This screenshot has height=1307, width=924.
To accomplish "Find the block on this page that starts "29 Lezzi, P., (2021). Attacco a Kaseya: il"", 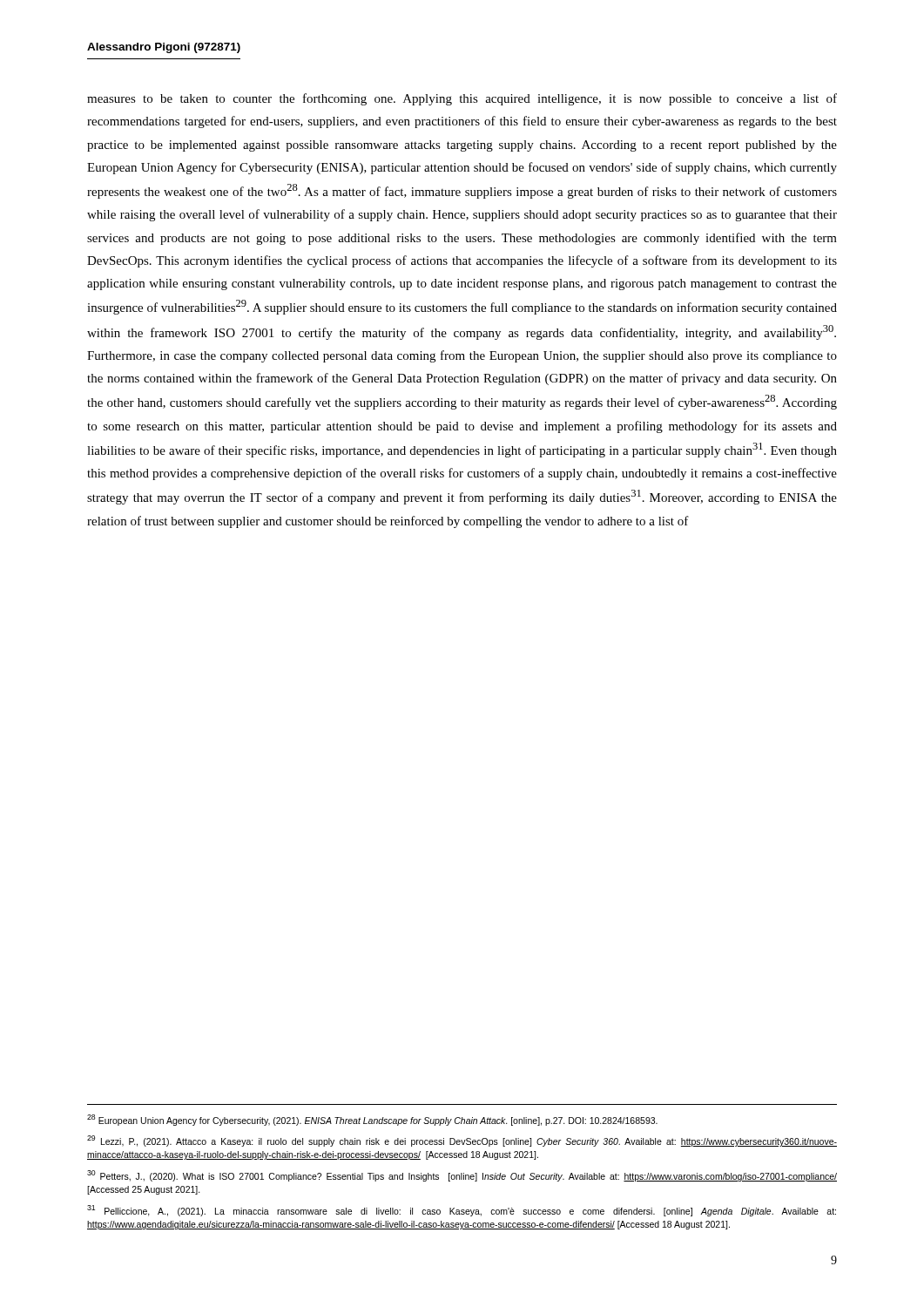I will coord(462,1147).
